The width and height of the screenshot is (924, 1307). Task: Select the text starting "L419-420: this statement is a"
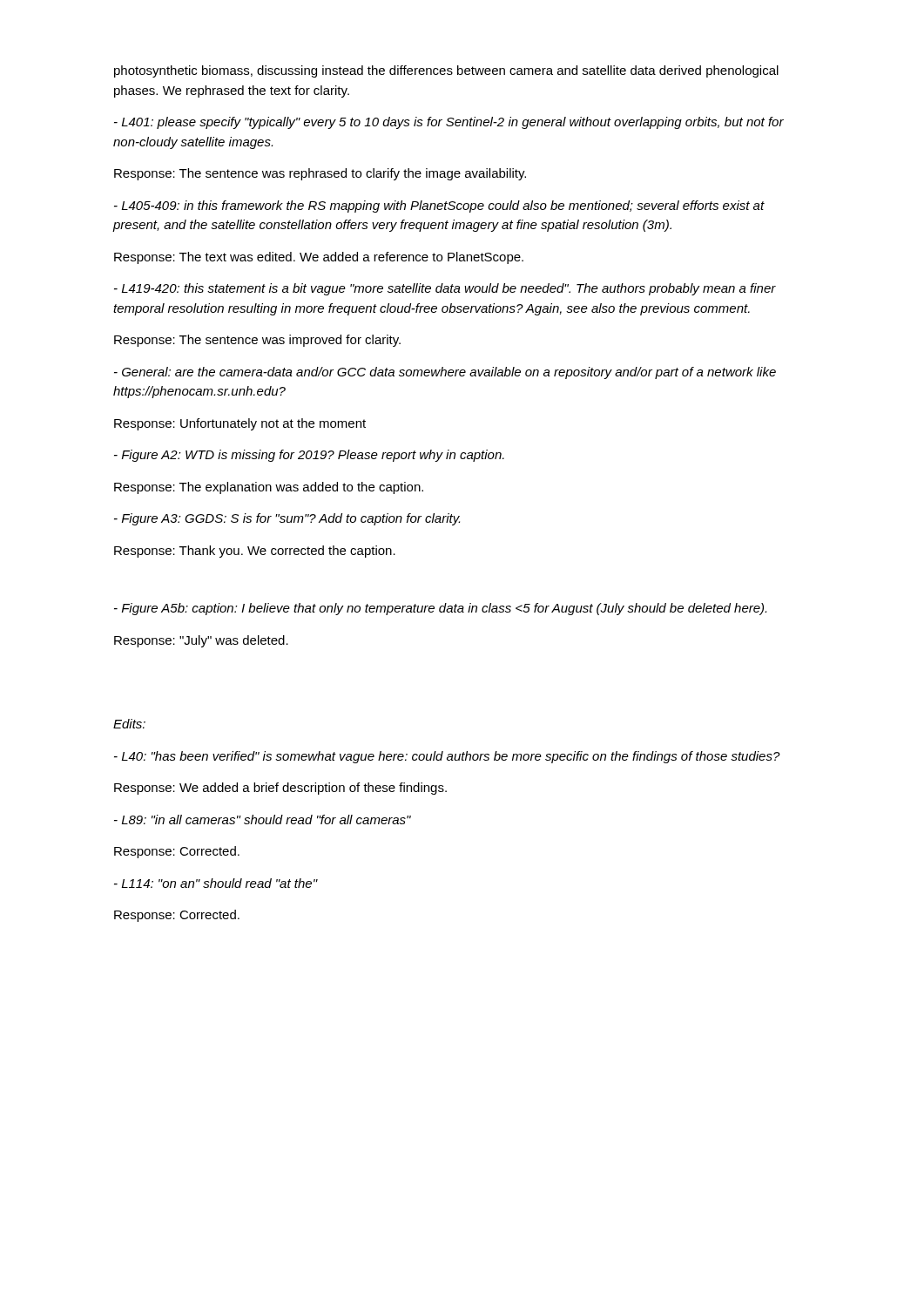pos(444,298)
